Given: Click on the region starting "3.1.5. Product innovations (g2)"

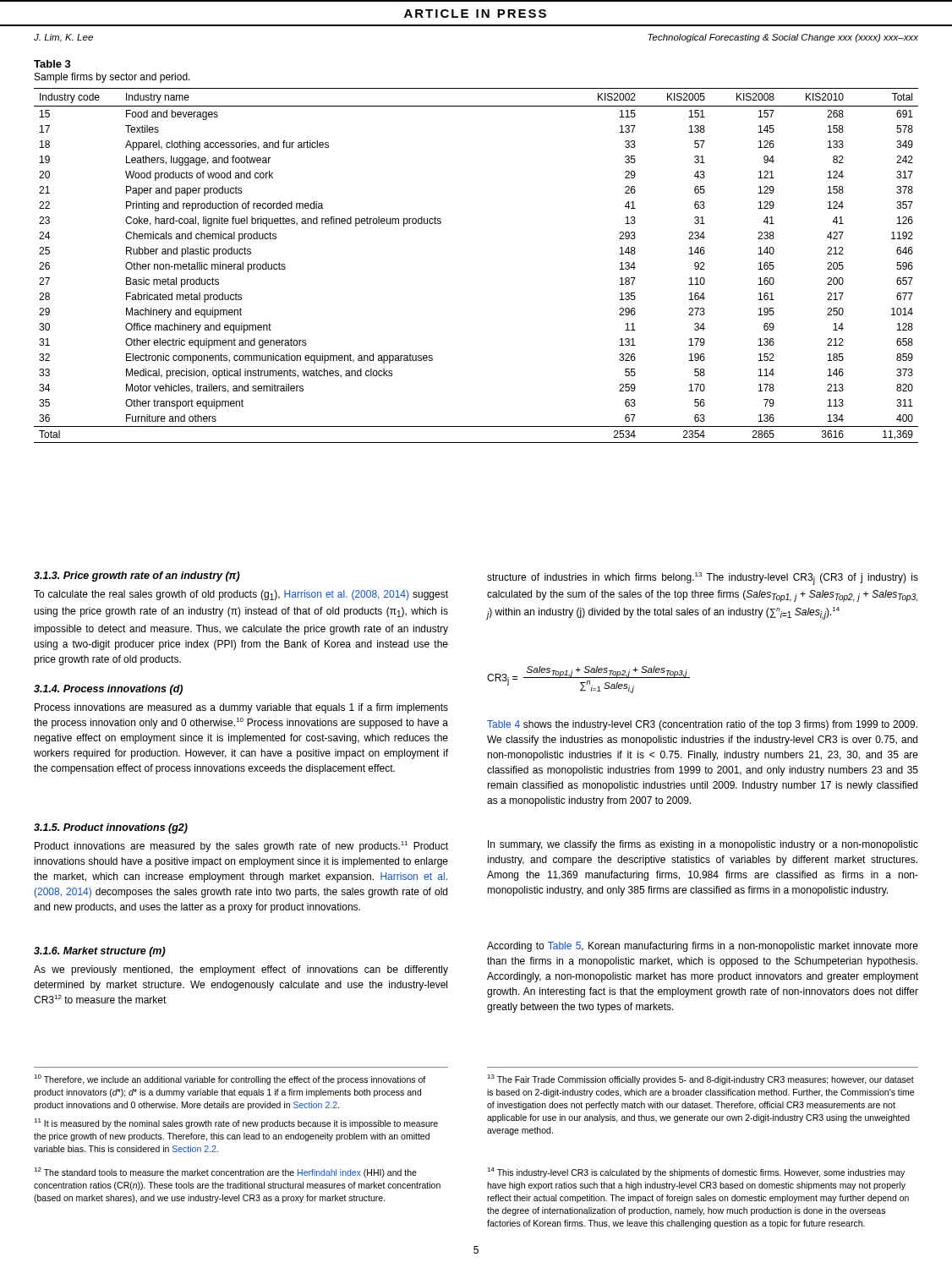Looking at the screenshot, I should pyautogui.click(x=111, y=828).
